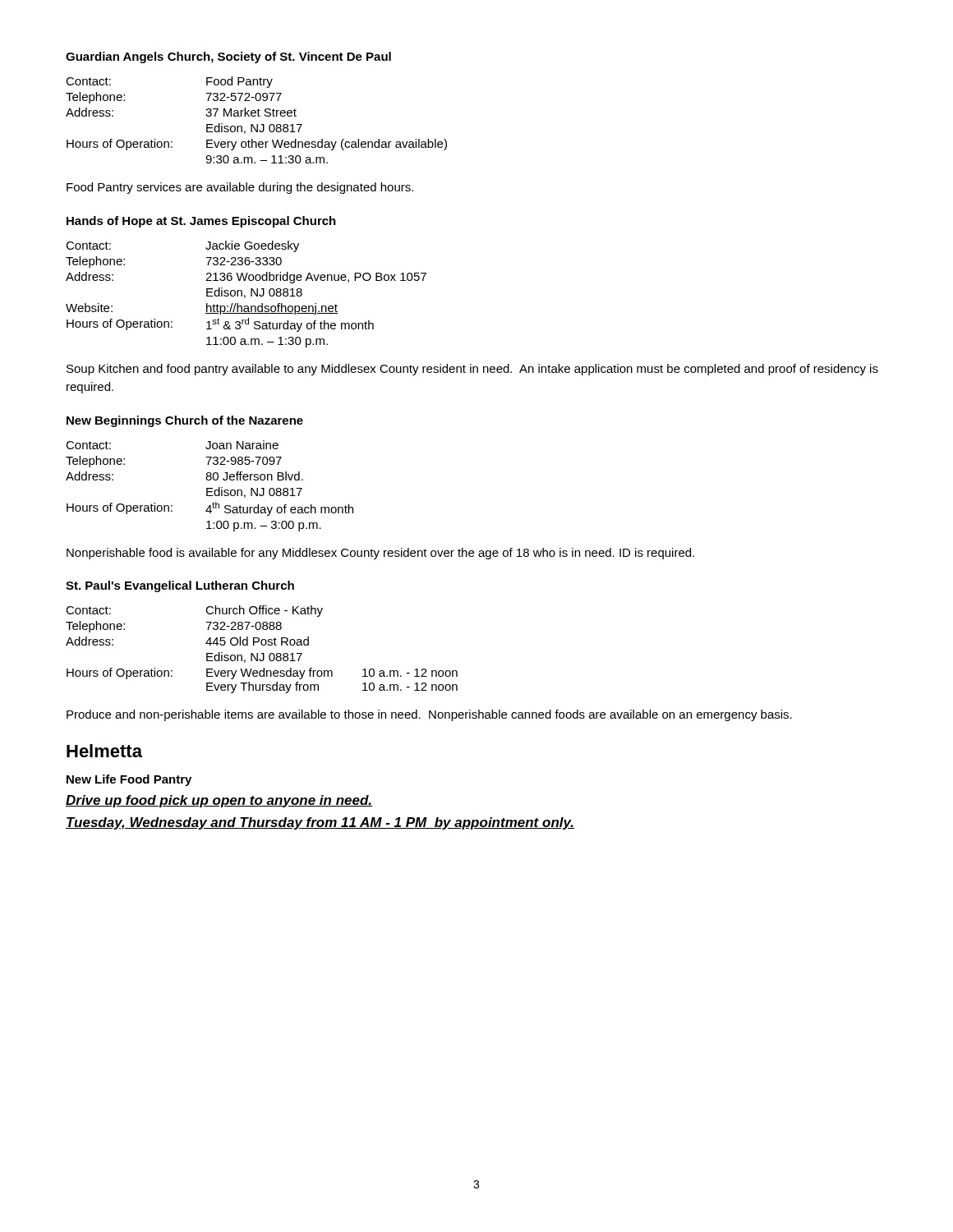
Task: Point to the section header beginning "New Beginnings Church of the"
Action: coord(185,420)
